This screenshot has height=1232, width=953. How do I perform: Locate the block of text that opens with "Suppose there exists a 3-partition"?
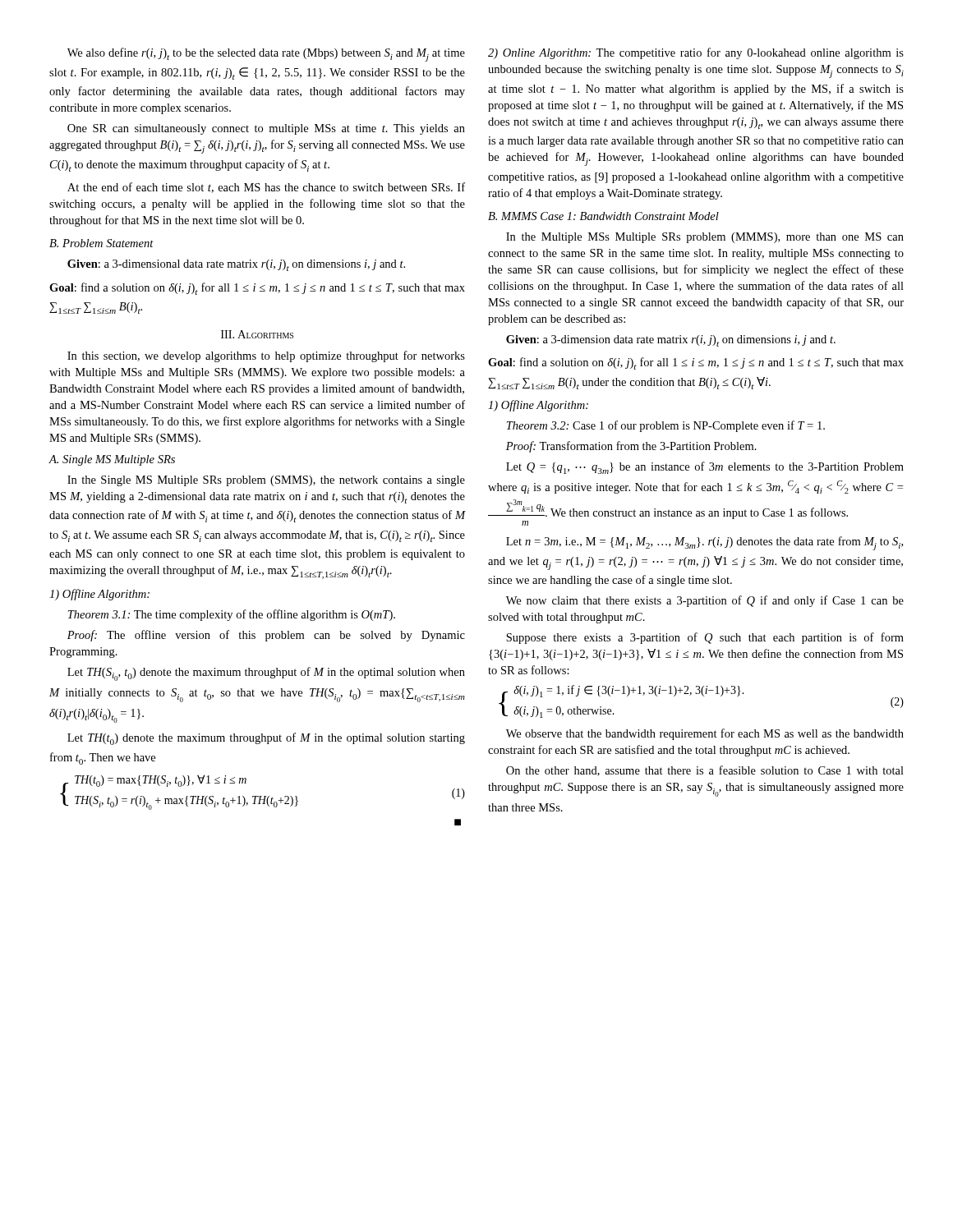(x=696, y=654)
